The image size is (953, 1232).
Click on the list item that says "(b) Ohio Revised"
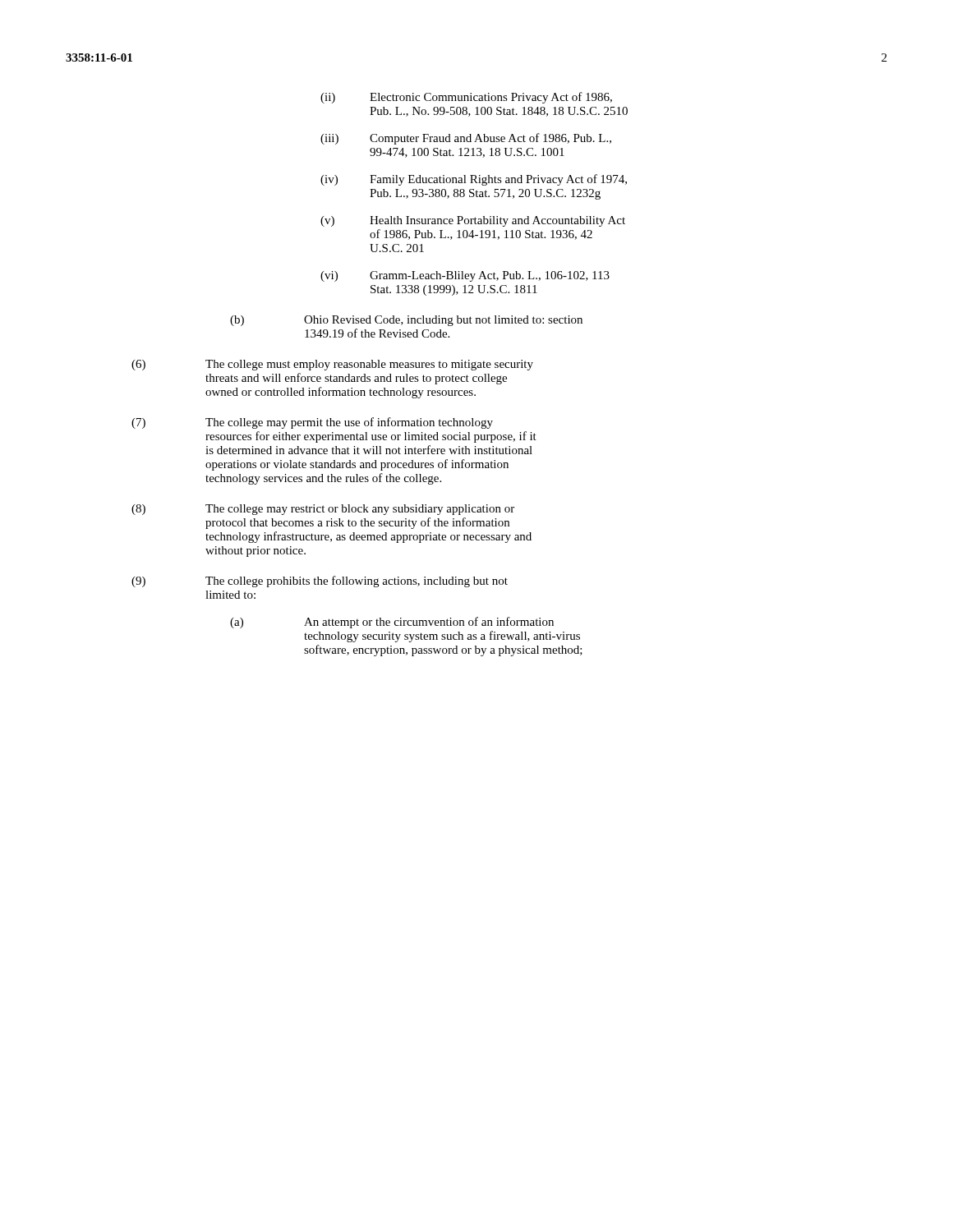pyautogui.click(x=559, y=327)
